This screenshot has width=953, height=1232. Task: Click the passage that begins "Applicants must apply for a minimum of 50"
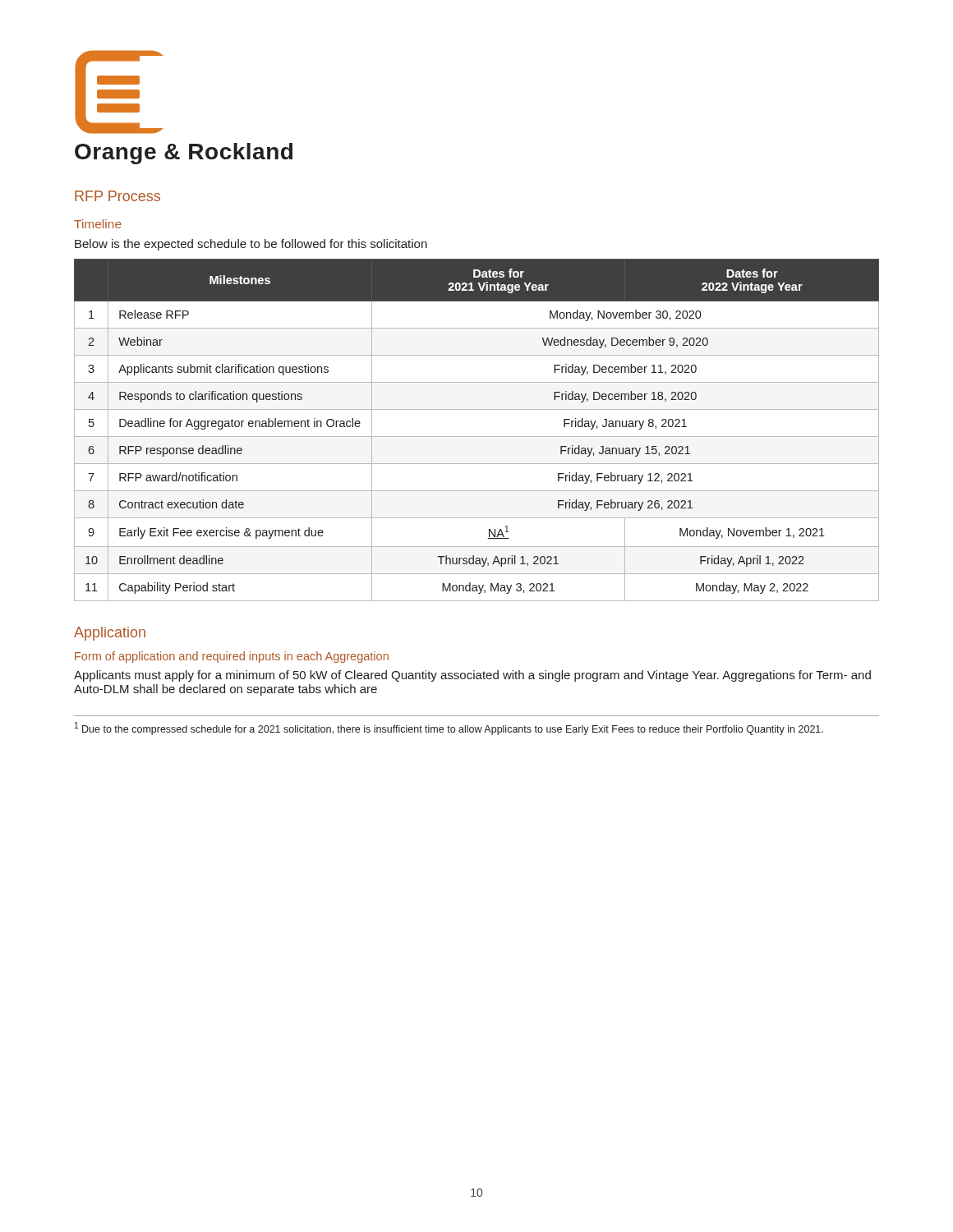click(x=473, y=682)
